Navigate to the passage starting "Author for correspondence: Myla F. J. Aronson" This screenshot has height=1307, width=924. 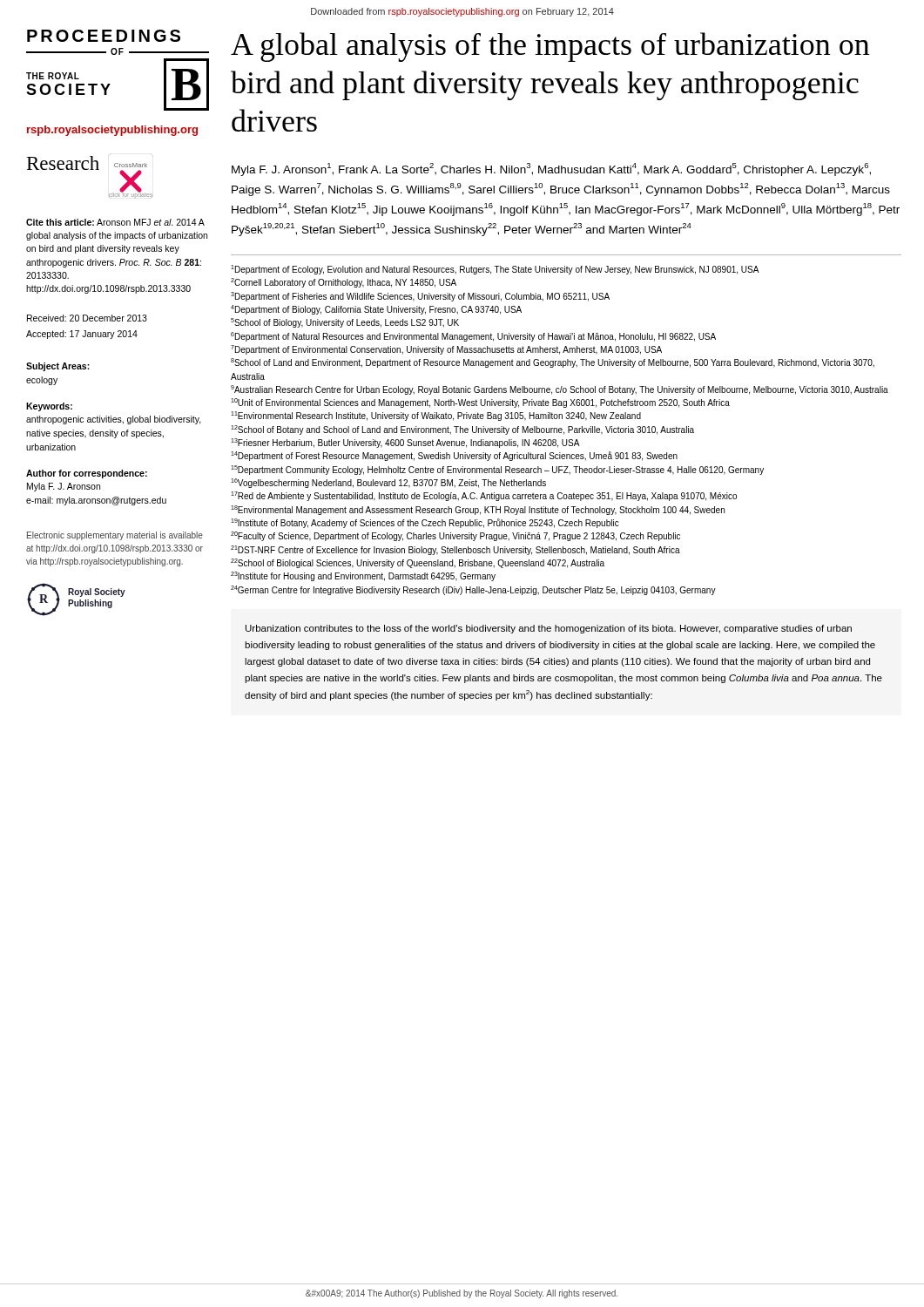point(96,486)
